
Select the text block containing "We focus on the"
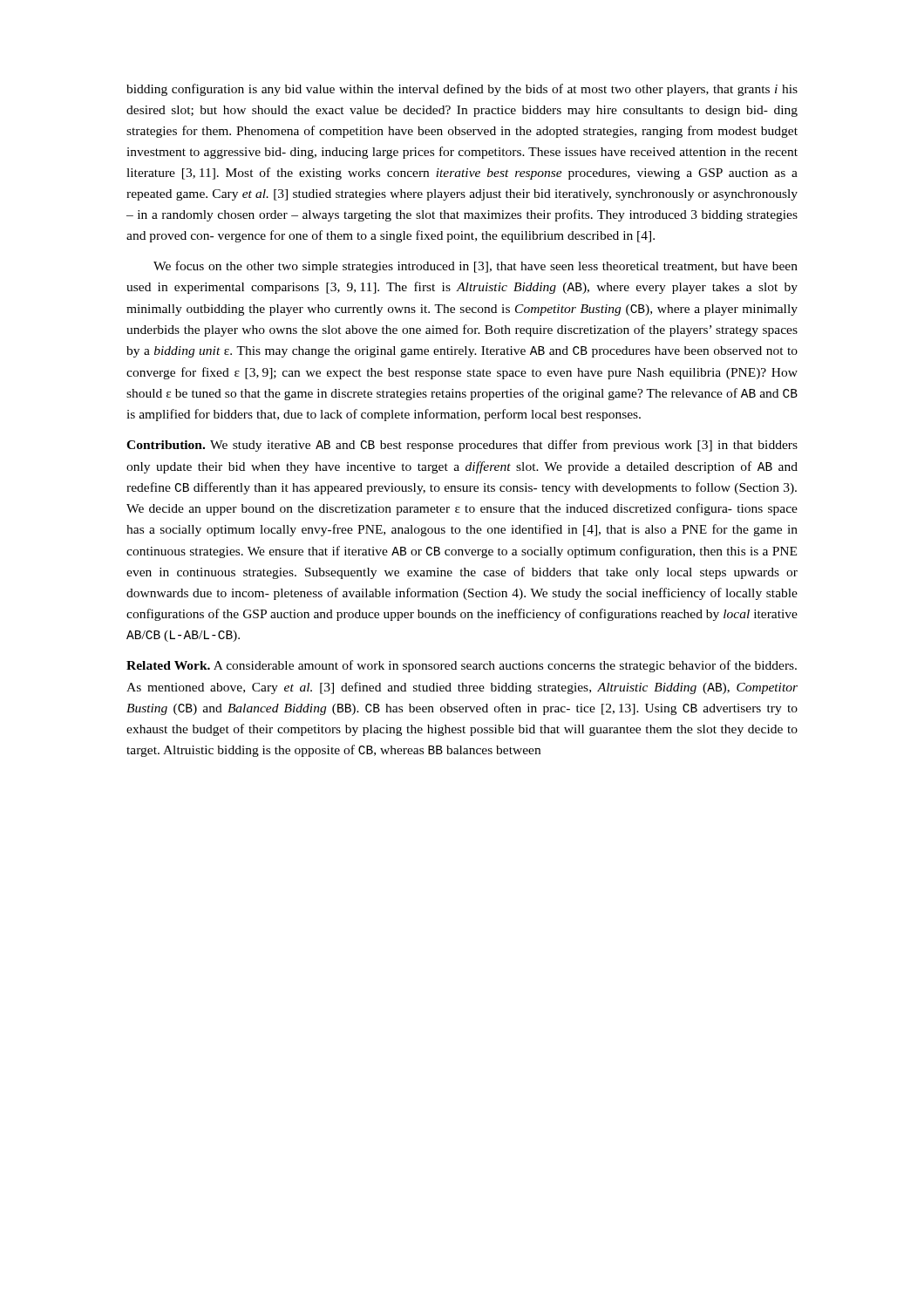pos(462,340)
